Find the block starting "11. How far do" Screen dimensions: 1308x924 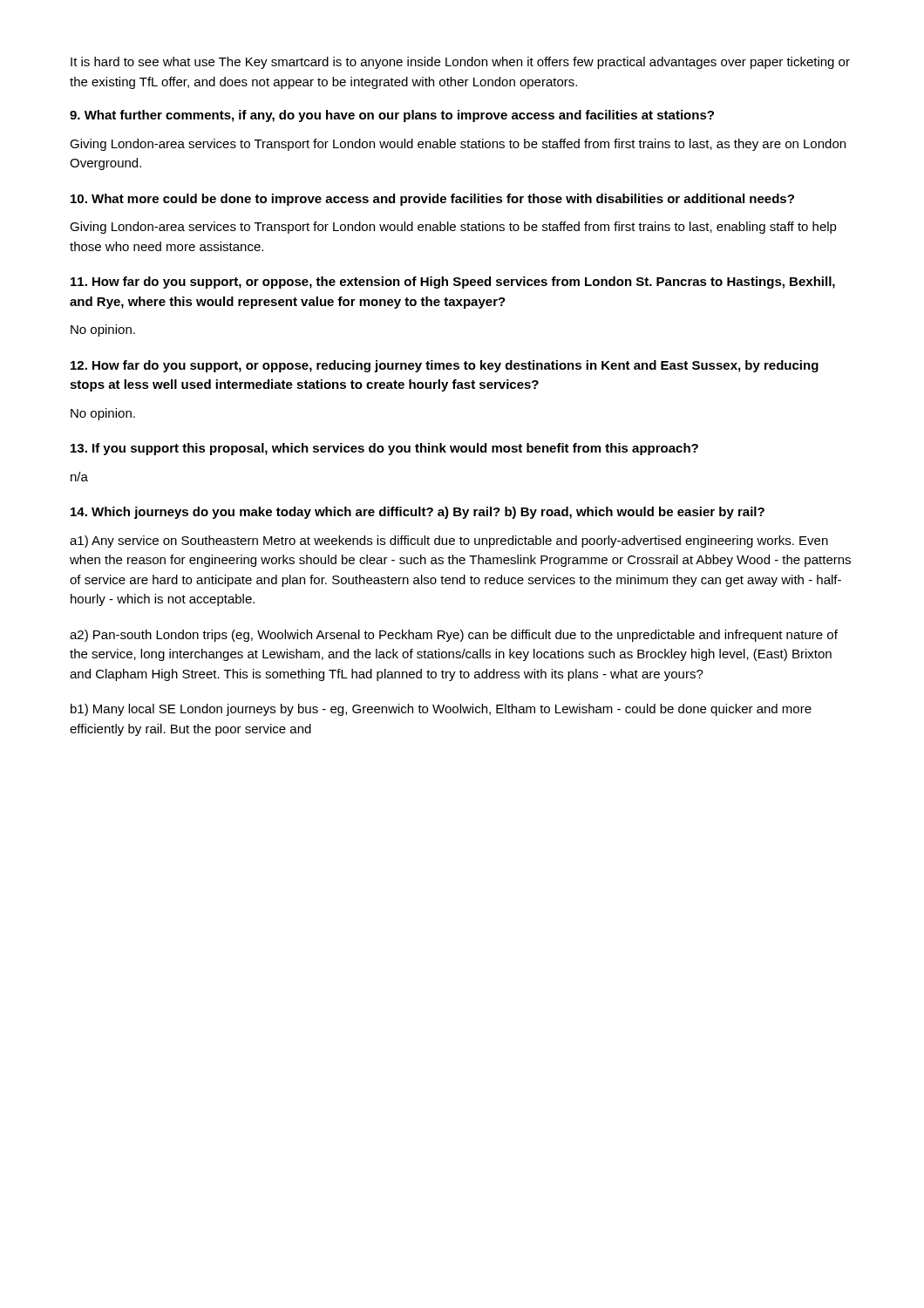pos(453,291)
